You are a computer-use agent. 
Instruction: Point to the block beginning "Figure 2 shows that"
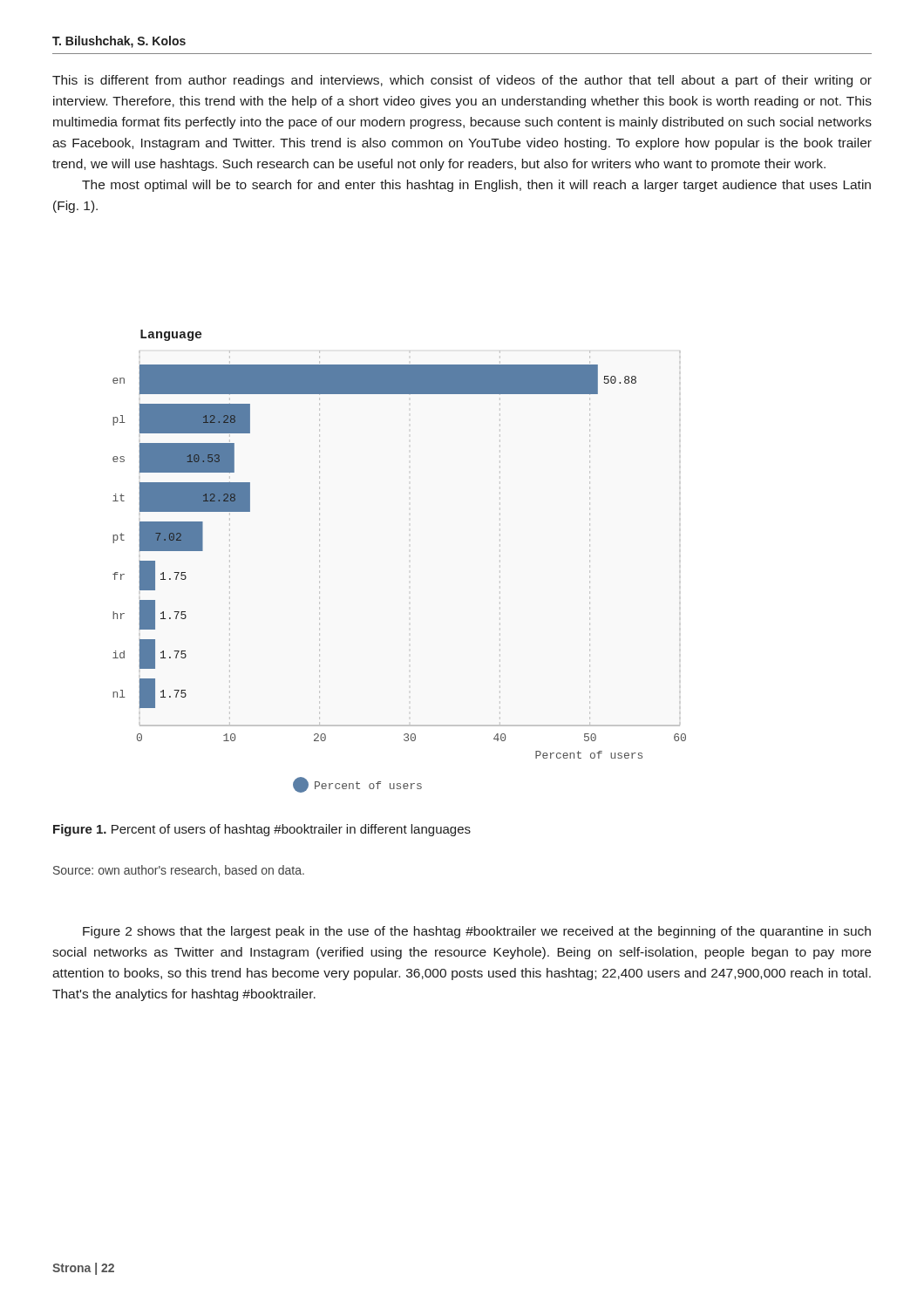click(x=462, y=962)
